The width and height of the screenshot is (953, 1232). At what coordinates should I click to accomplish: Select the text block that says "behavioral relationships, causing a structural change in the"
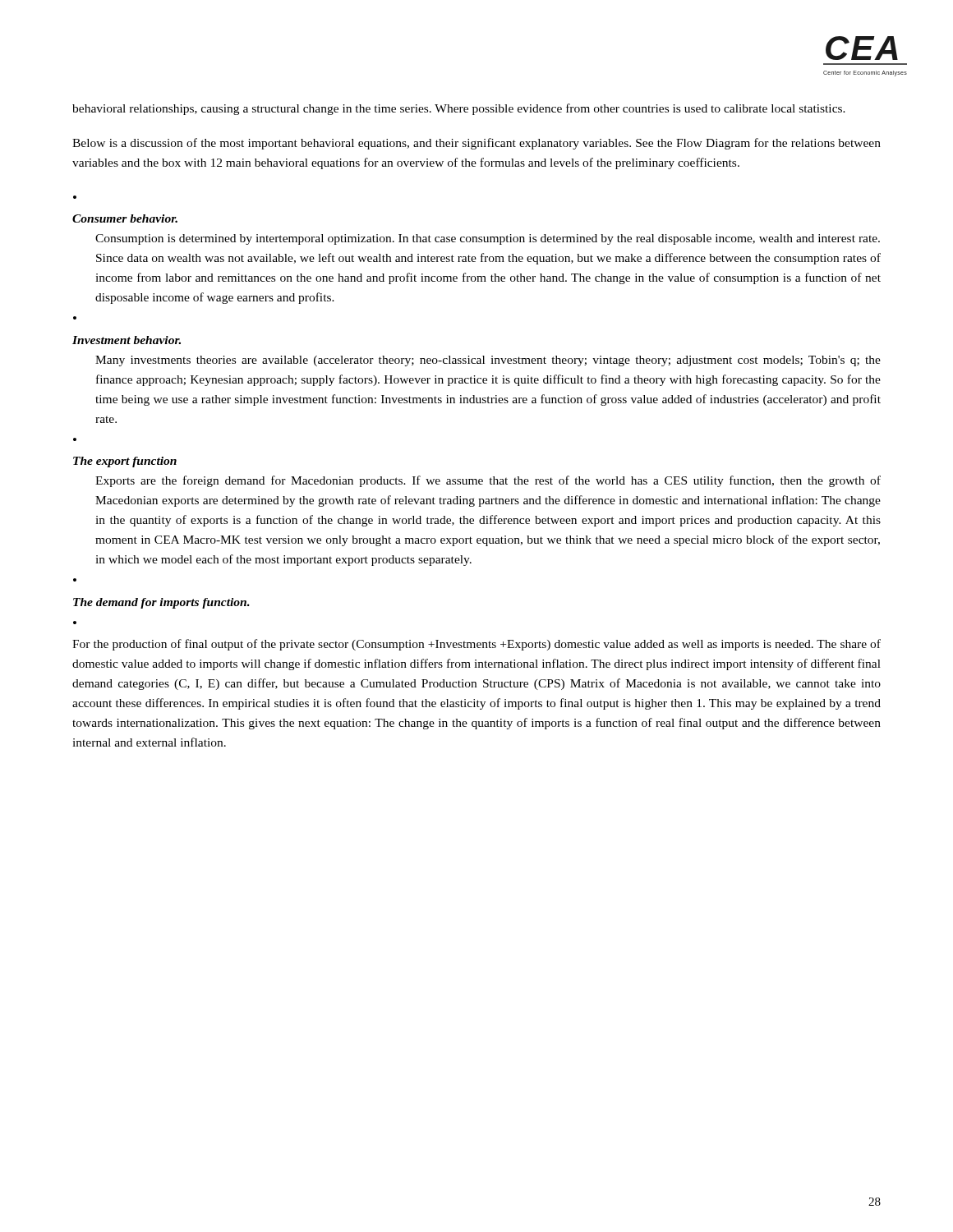pos(459,108)
